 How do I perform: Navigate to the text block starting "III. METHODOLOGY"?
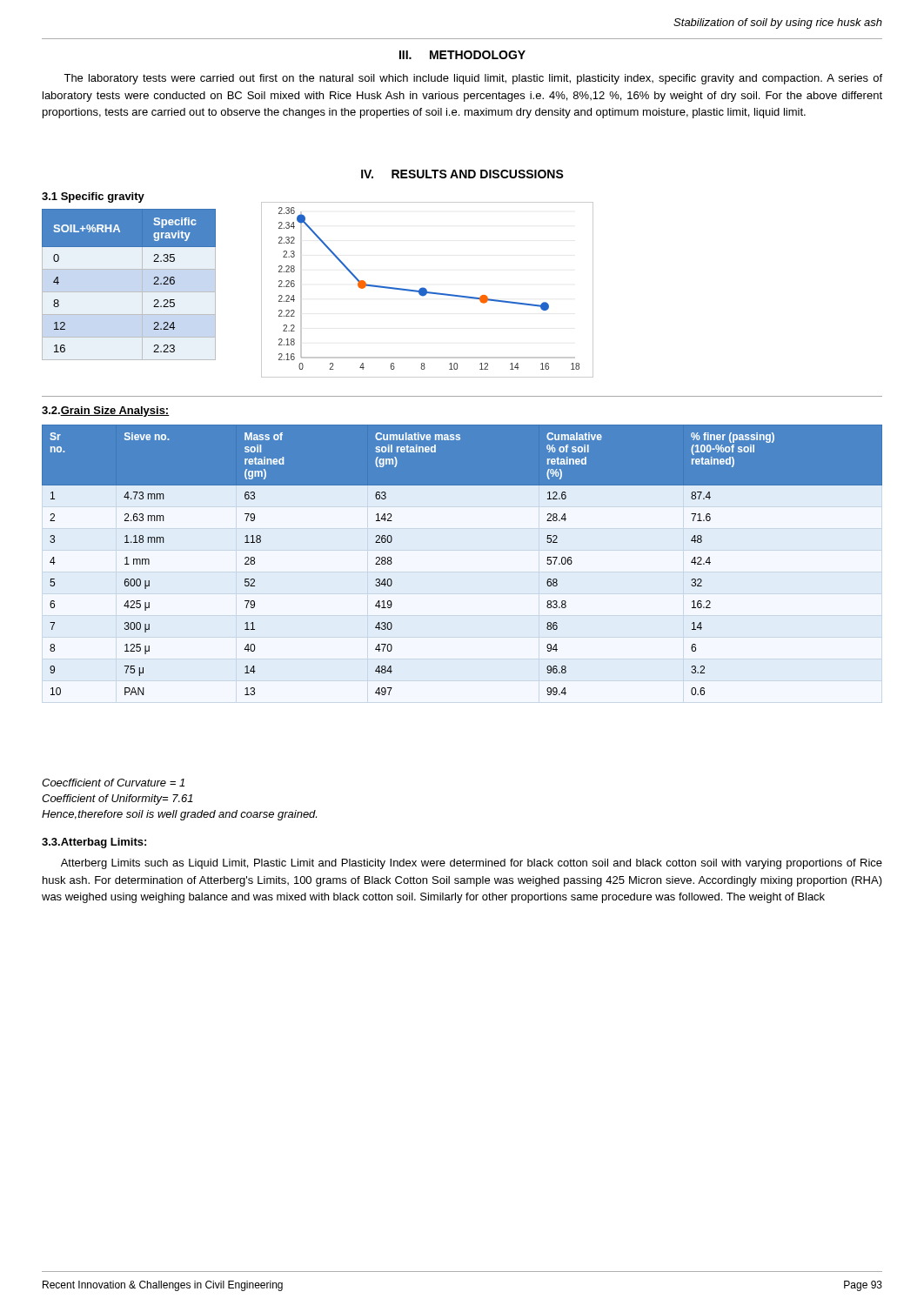coord(462,55)
